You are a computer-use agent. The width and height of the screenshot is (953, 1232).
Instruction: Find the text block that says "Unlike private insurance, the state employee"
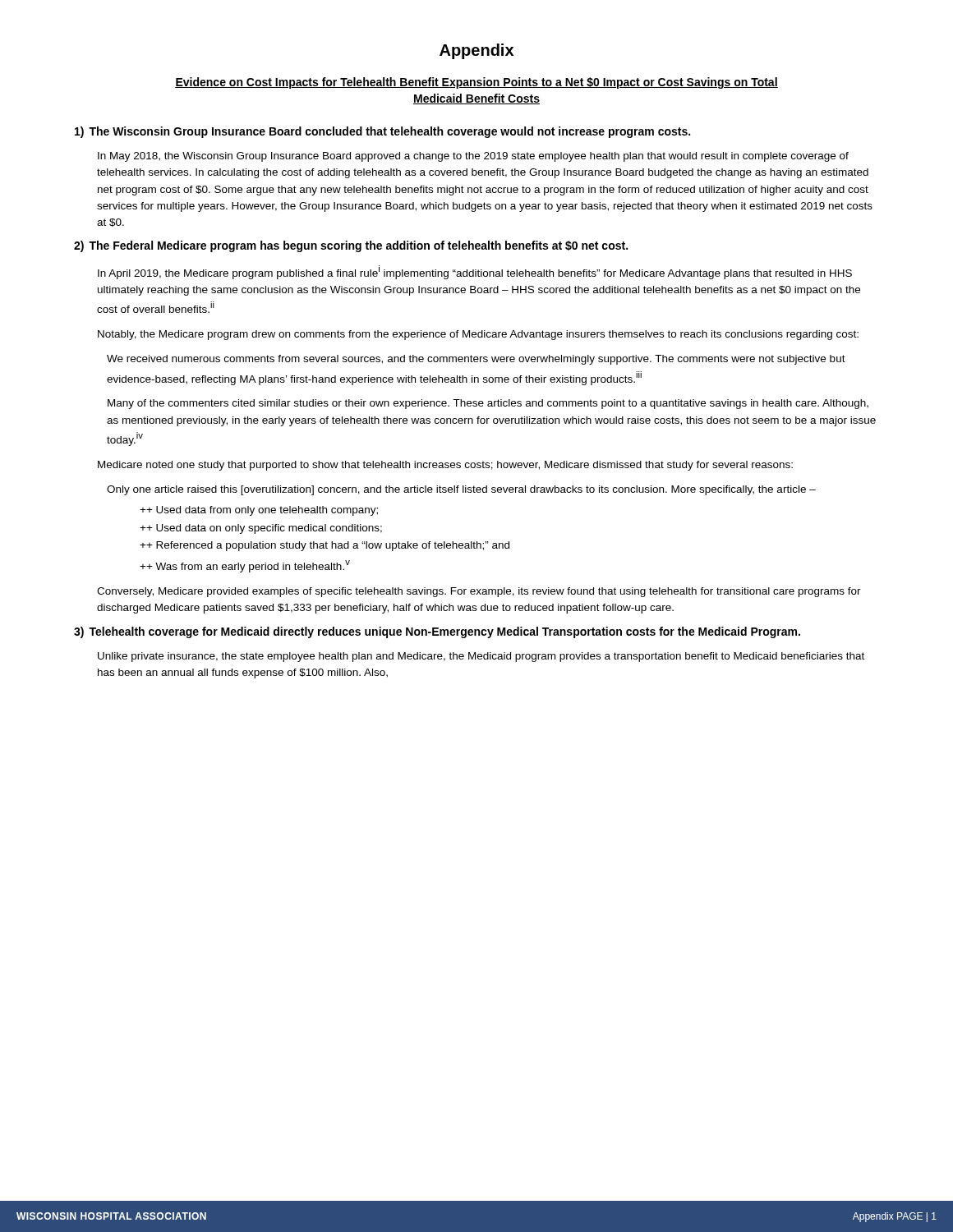coord(481,664)
